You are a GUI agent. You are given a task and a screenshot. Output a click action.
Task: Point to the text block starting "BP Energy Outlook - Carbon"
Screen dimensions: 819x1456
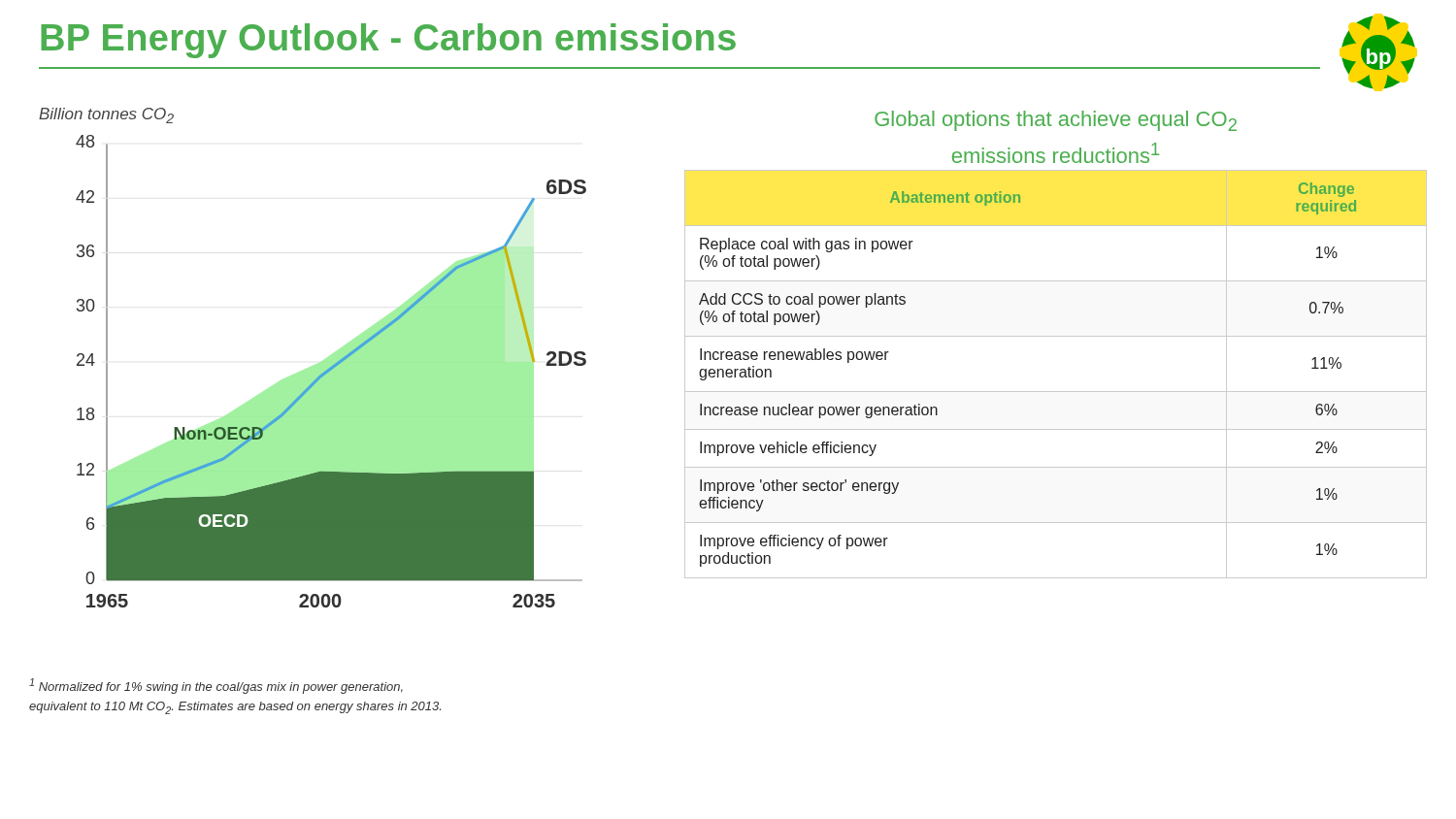tap(680, 43)
